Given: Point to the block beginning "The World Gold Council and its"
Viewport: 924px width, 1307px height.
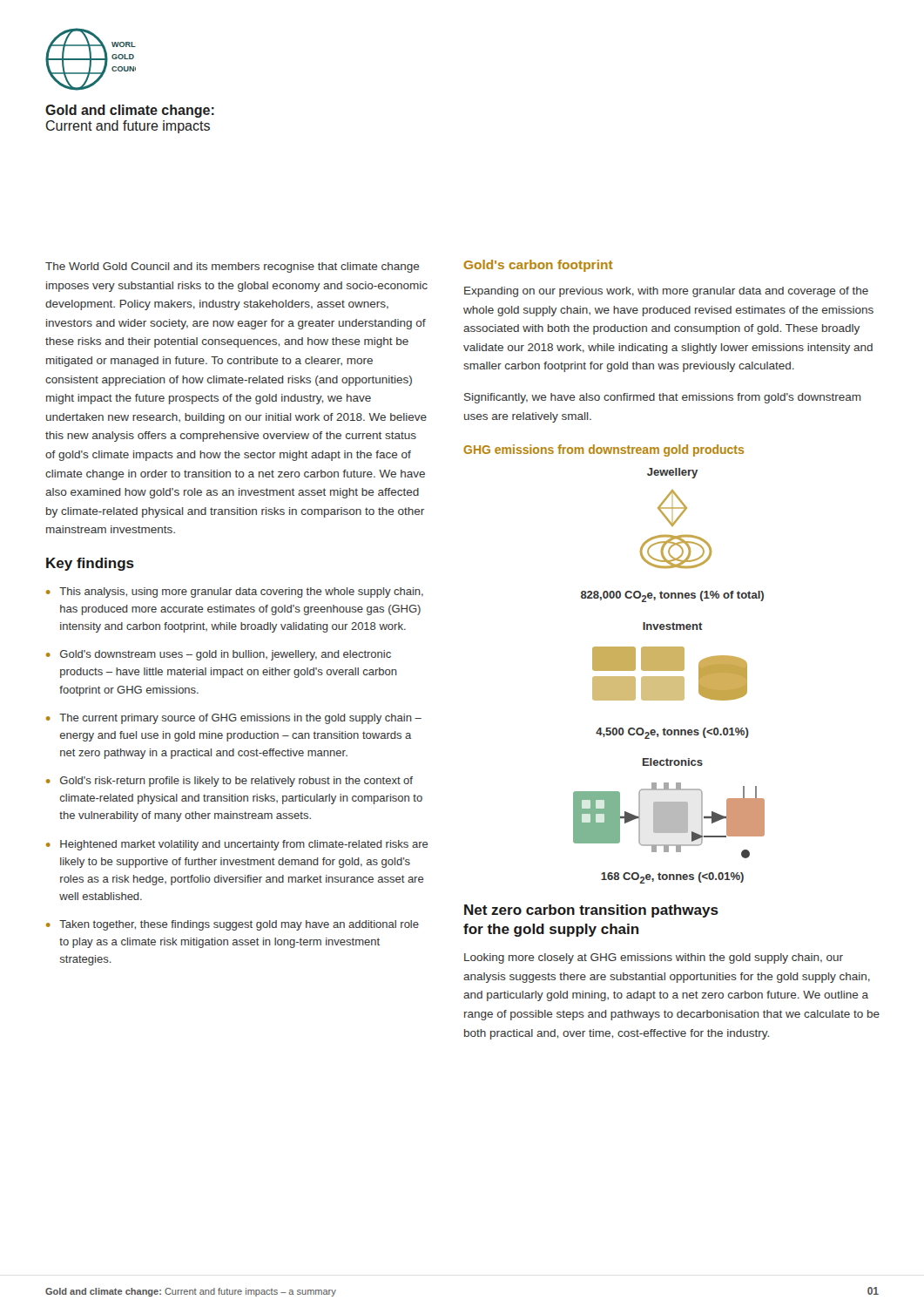Looking at the screenshot, I should click(x=236, y=398).
